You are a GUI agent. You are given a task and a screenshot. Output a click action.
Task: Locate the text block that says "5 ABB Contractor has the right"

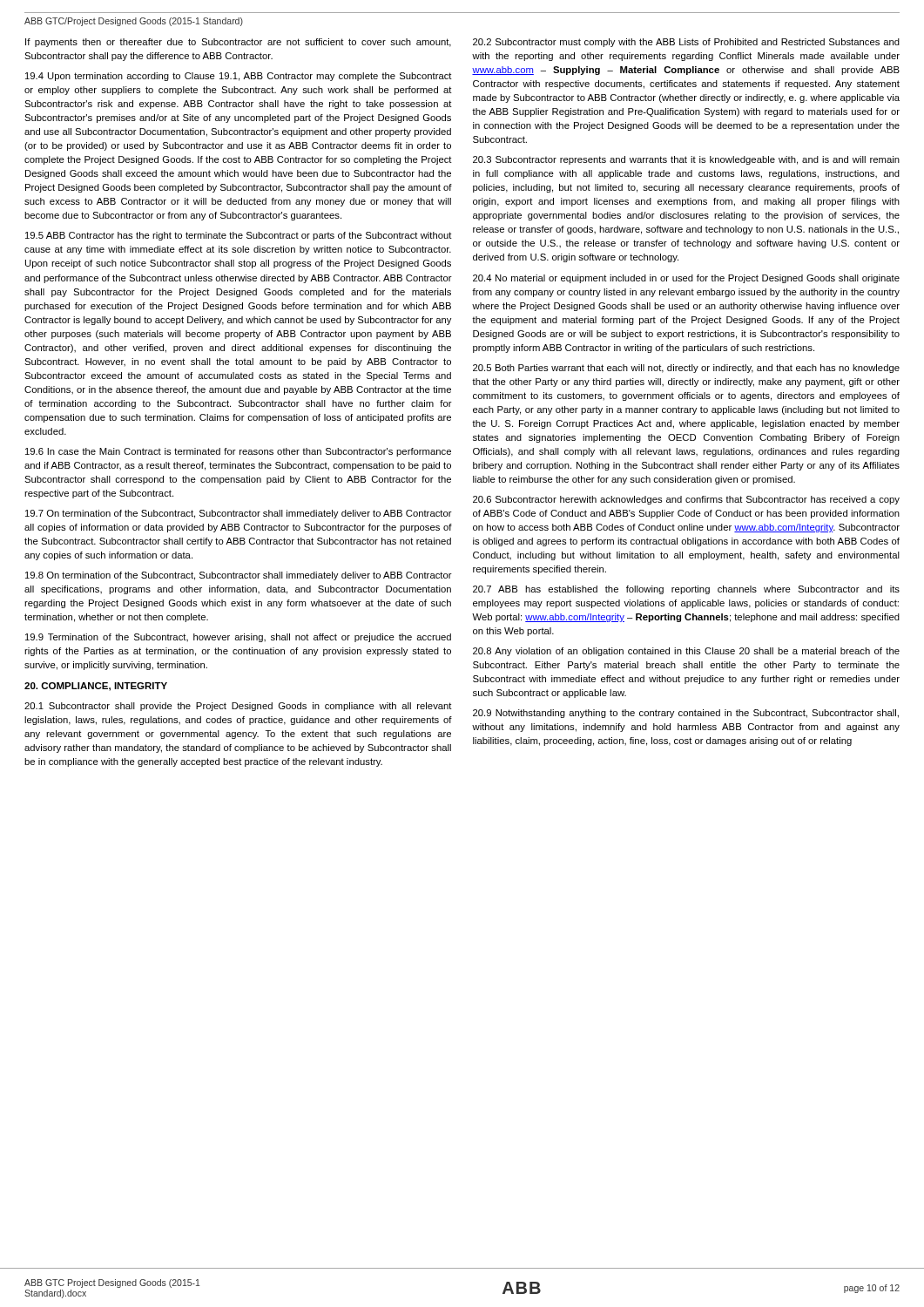[x=238, y=333]
